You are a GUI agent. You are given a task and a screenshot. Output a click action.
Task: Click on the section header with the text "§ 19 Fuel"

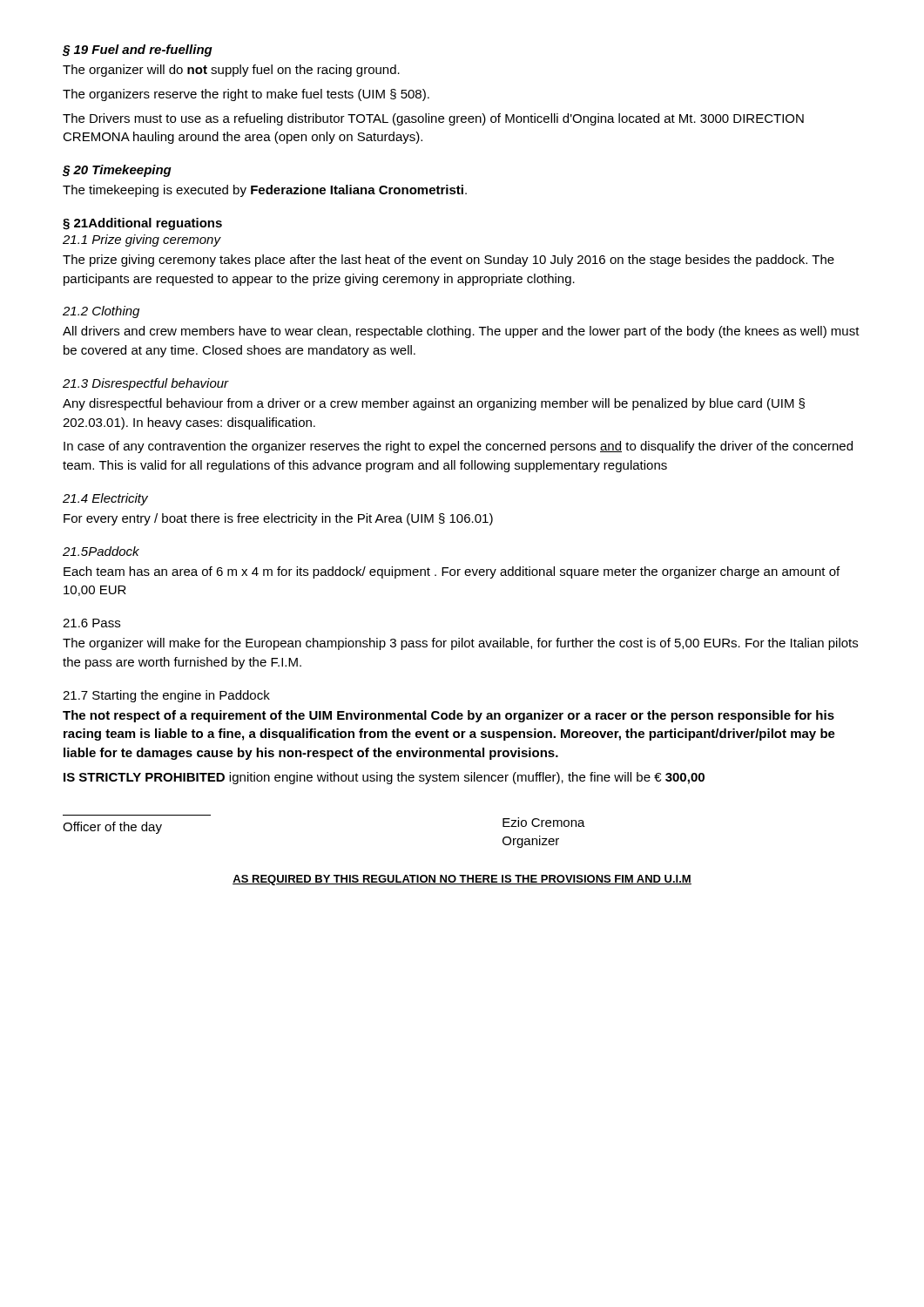tap(137, 49)
